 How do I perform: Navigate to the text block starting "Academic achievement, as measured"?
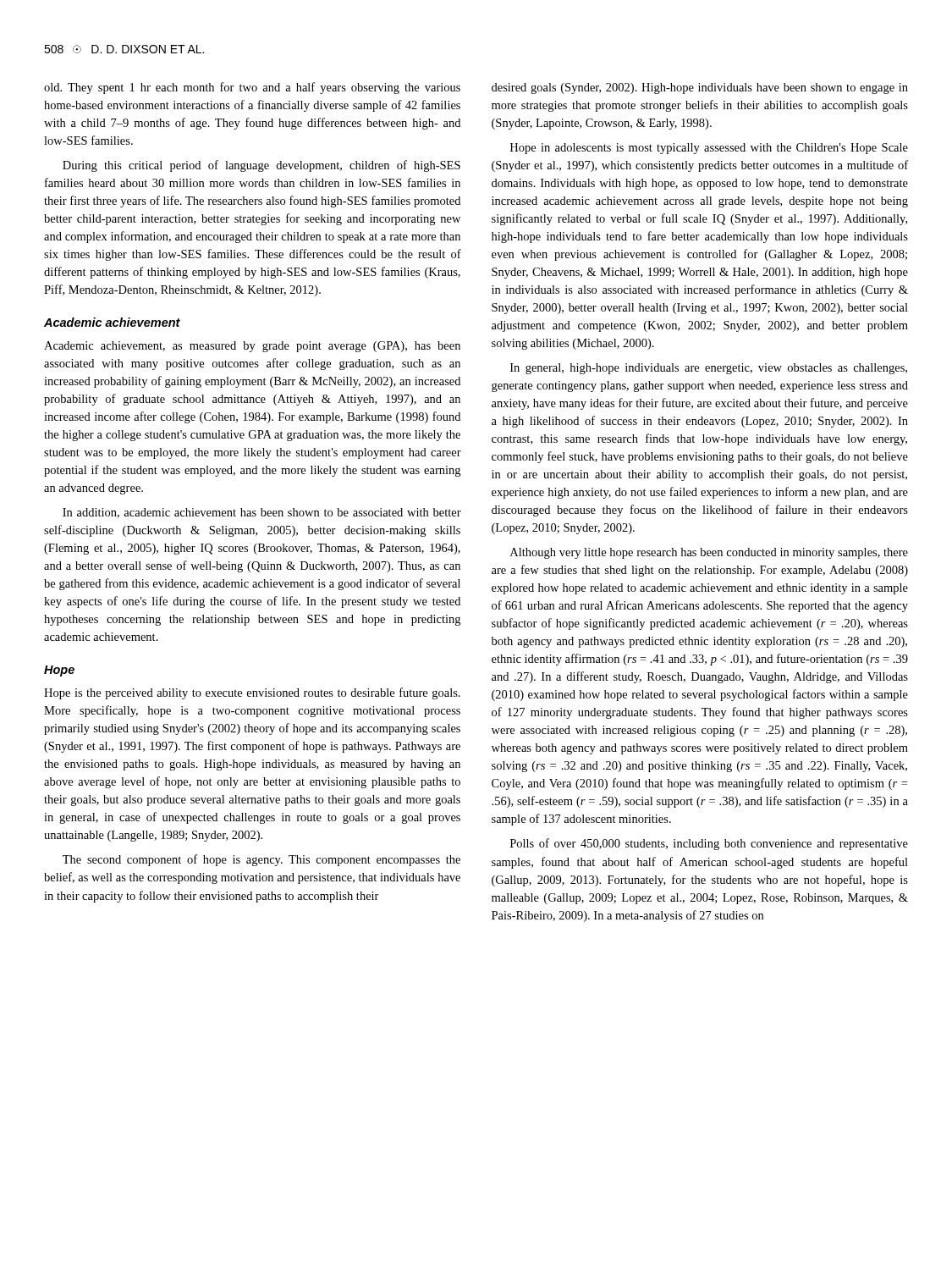[x=252, y=347]
